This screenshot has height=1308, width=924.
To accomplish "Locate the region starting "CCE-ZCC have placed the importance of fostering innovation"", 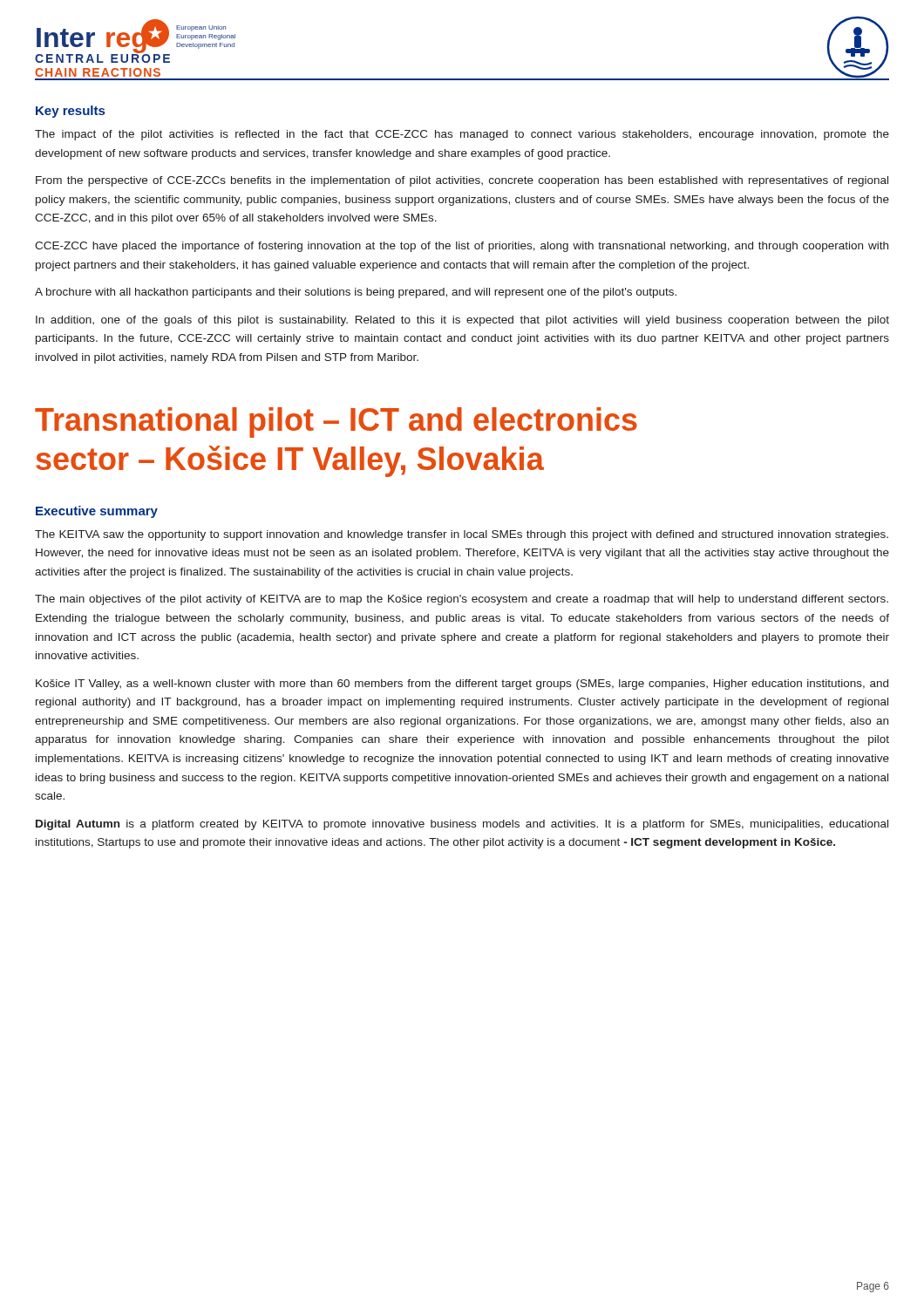I will coord(462,255).
